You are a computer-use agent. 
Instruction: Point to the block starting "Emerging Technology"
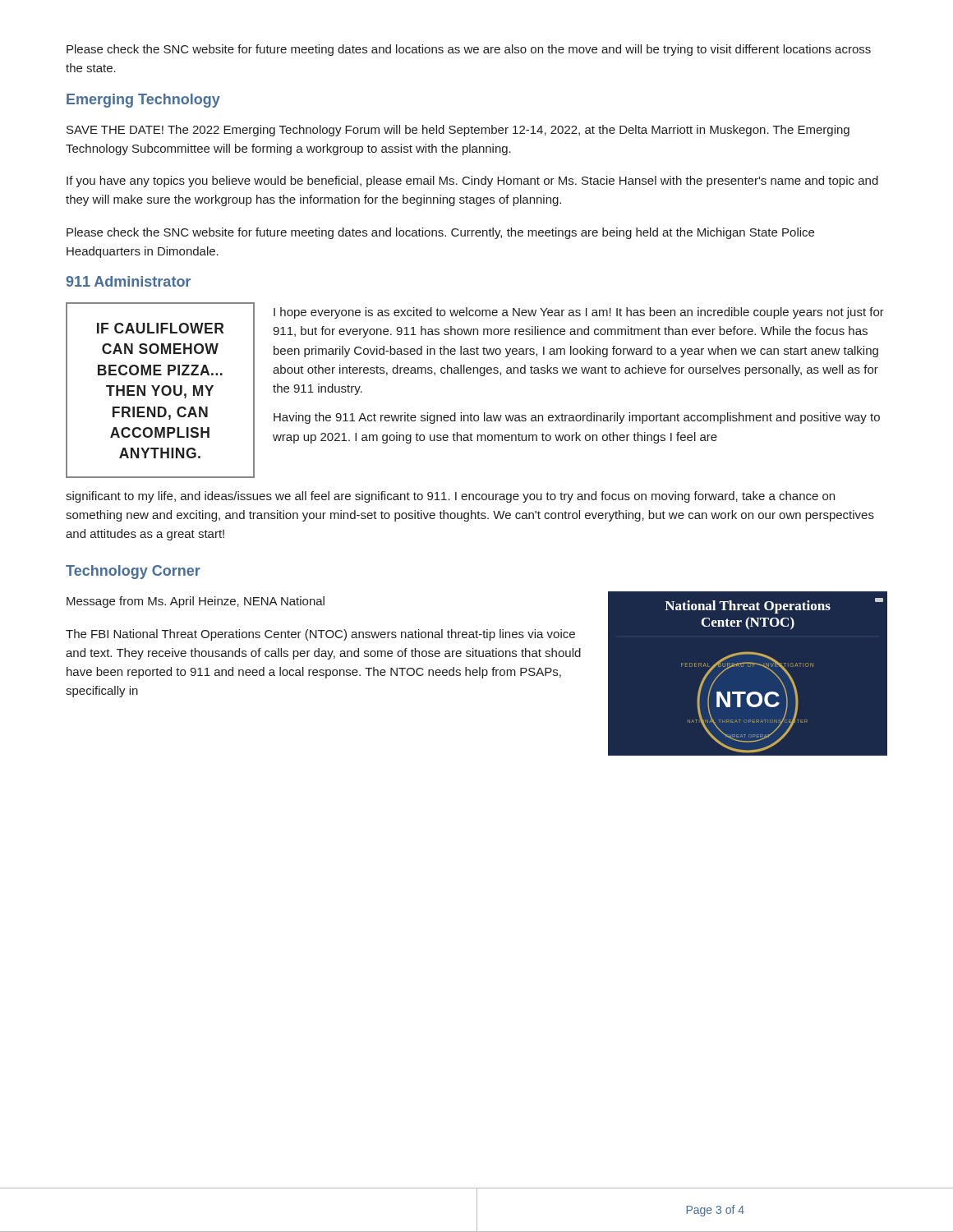(143, 99)
